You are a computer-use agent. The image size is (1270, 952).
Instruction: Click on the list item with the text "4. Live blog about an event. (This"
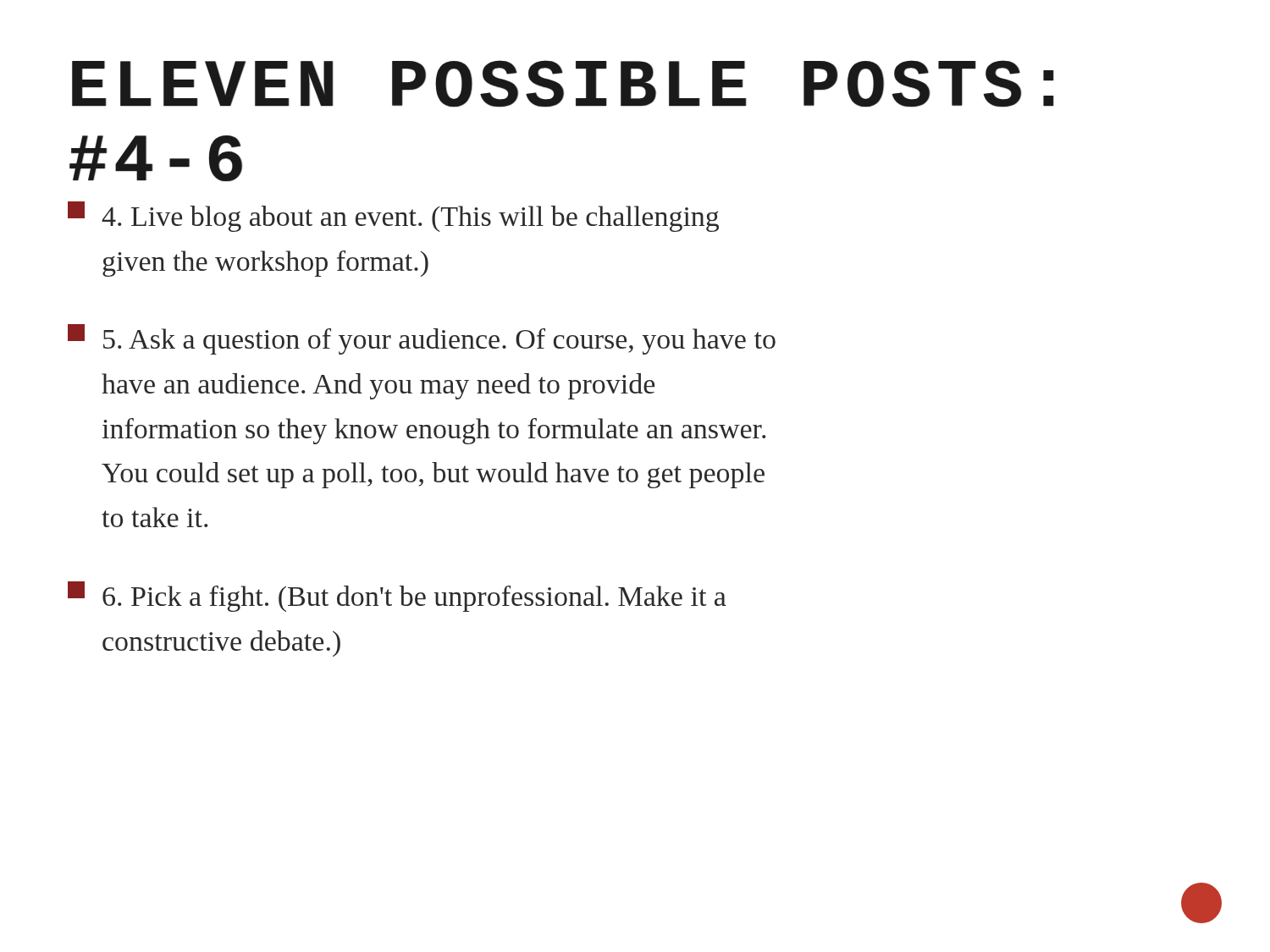tap(394, 239)
